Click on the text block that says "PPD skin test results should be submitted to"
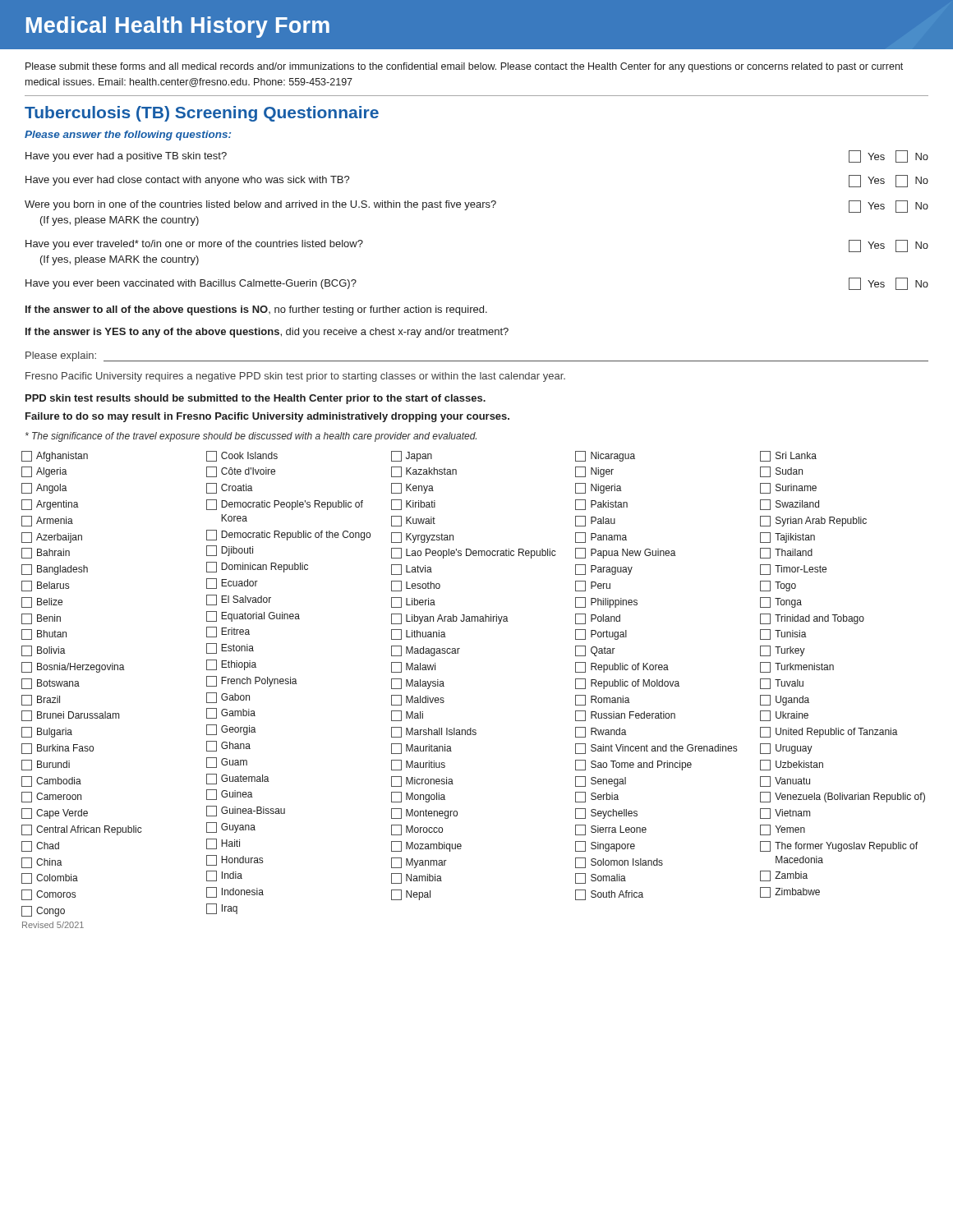 (x=267, y=407)
